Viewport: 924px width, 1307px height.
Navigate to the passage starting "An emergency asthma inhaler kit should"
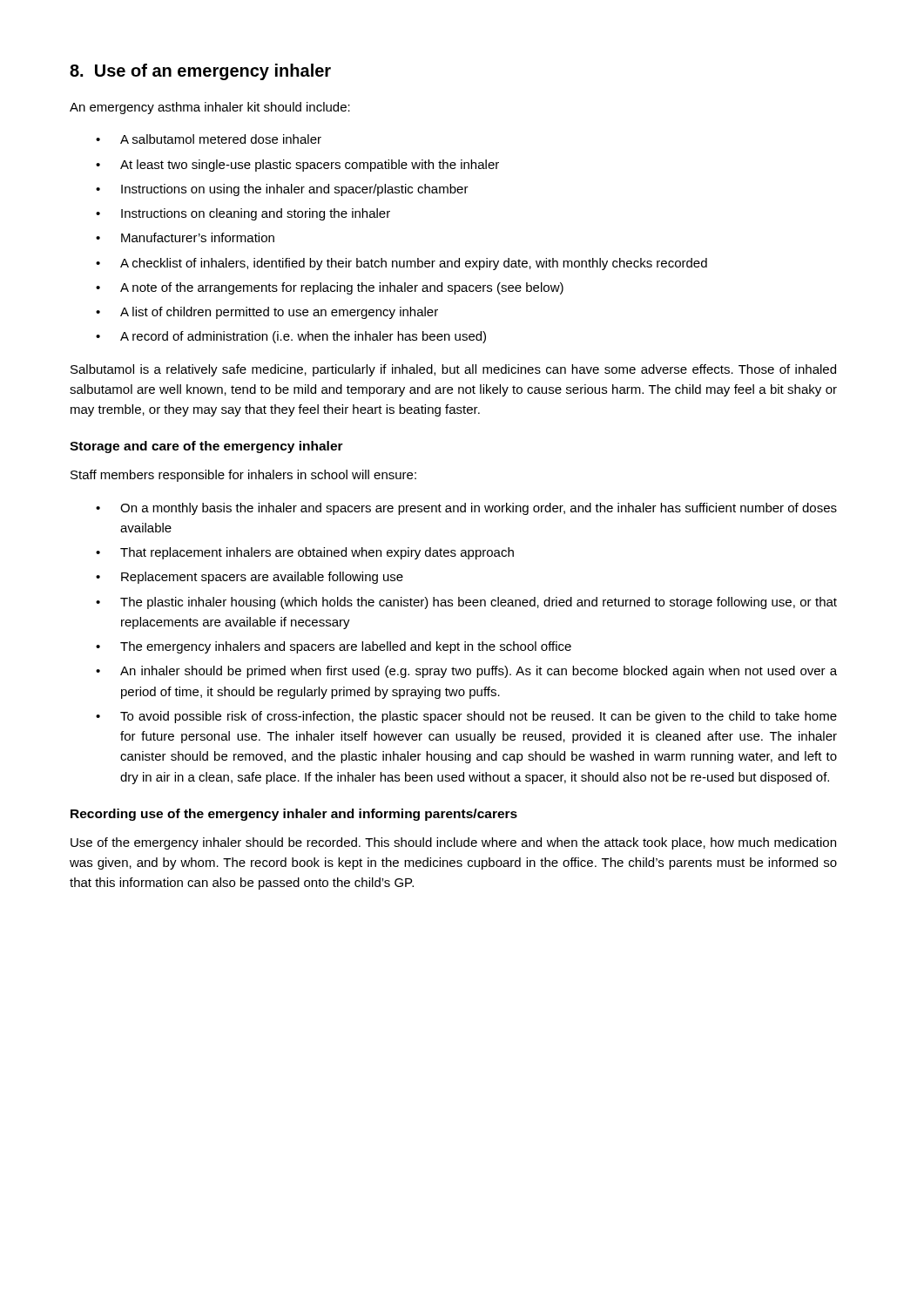pos(210,107)
